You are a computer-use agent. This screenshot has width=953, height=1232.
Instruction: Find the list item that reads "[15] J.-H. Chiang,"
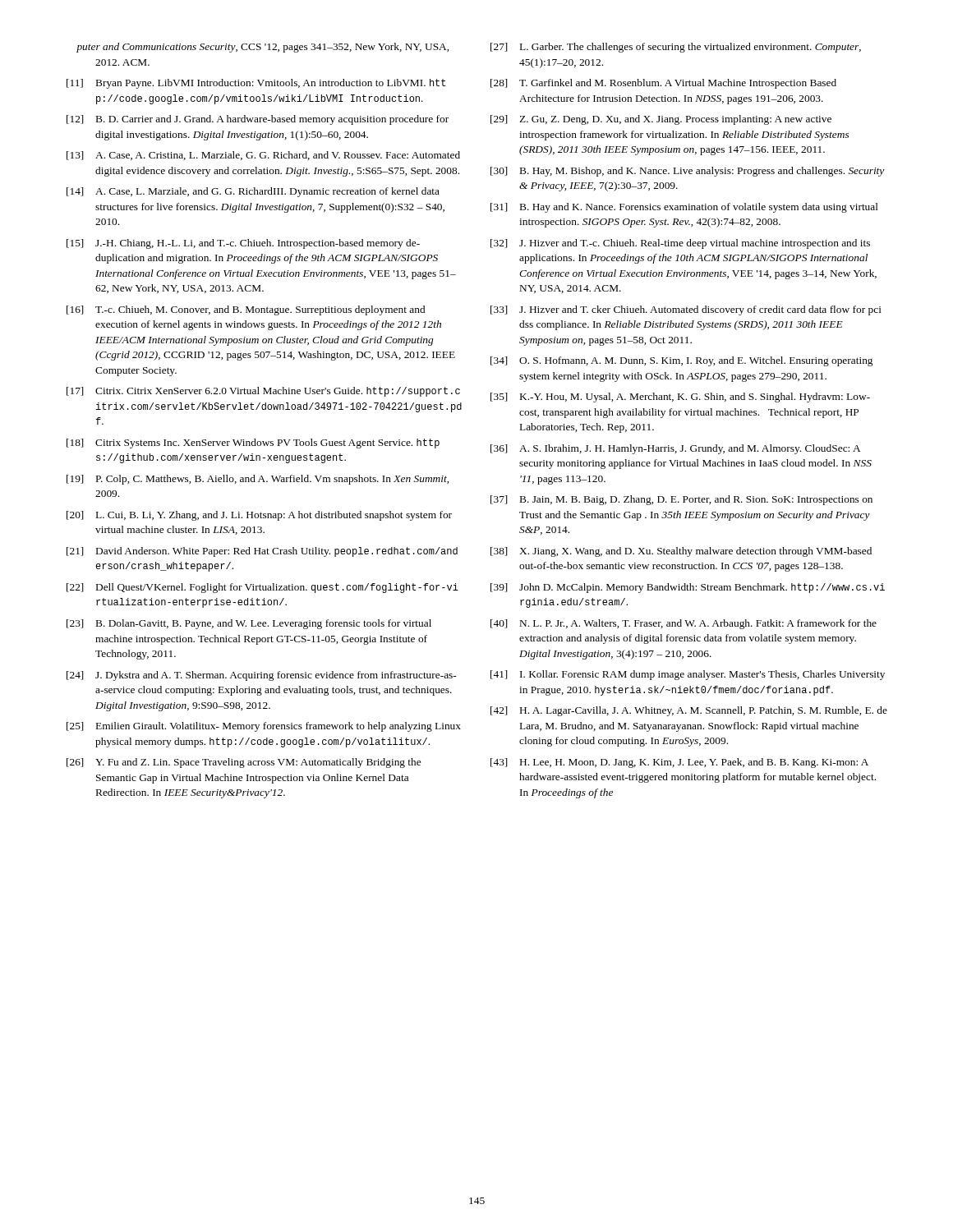click(x=265, y=266)
